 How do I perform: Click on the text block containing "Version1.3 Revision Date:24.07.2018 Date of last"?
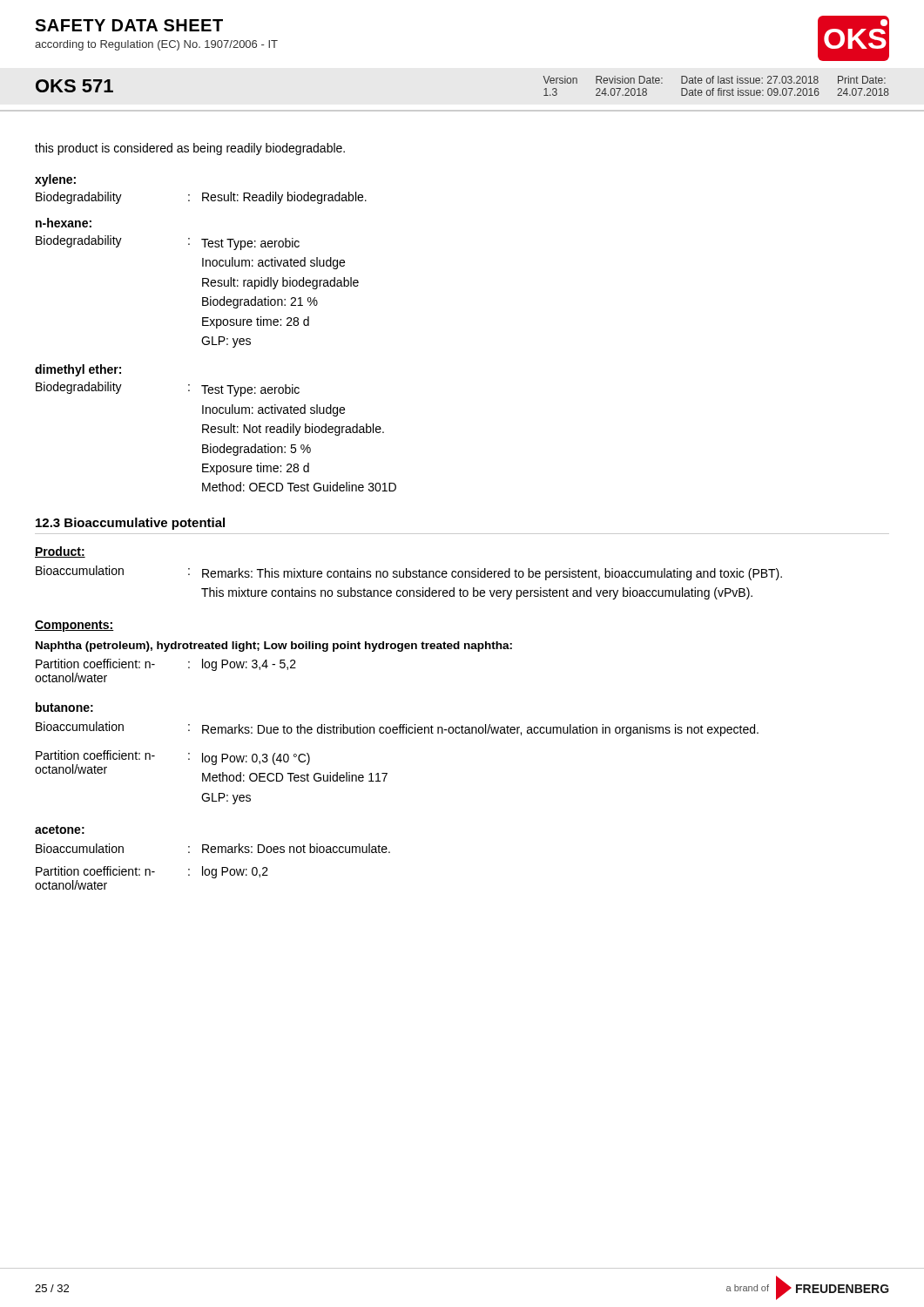(716, 86)
